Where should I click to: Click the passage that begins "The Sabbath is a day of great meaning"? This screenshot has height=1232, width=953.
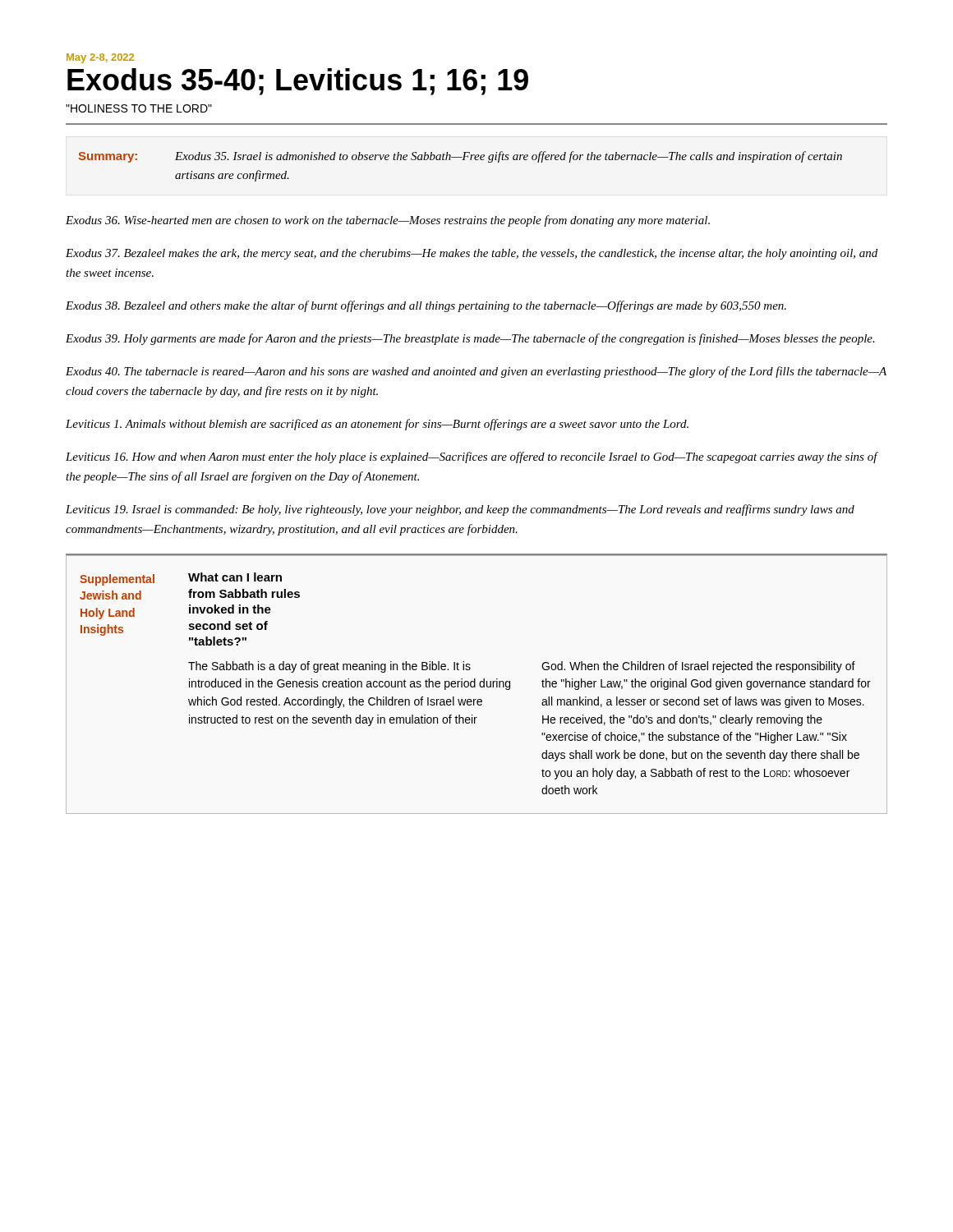pyautogui.click(x=350, y=693)
